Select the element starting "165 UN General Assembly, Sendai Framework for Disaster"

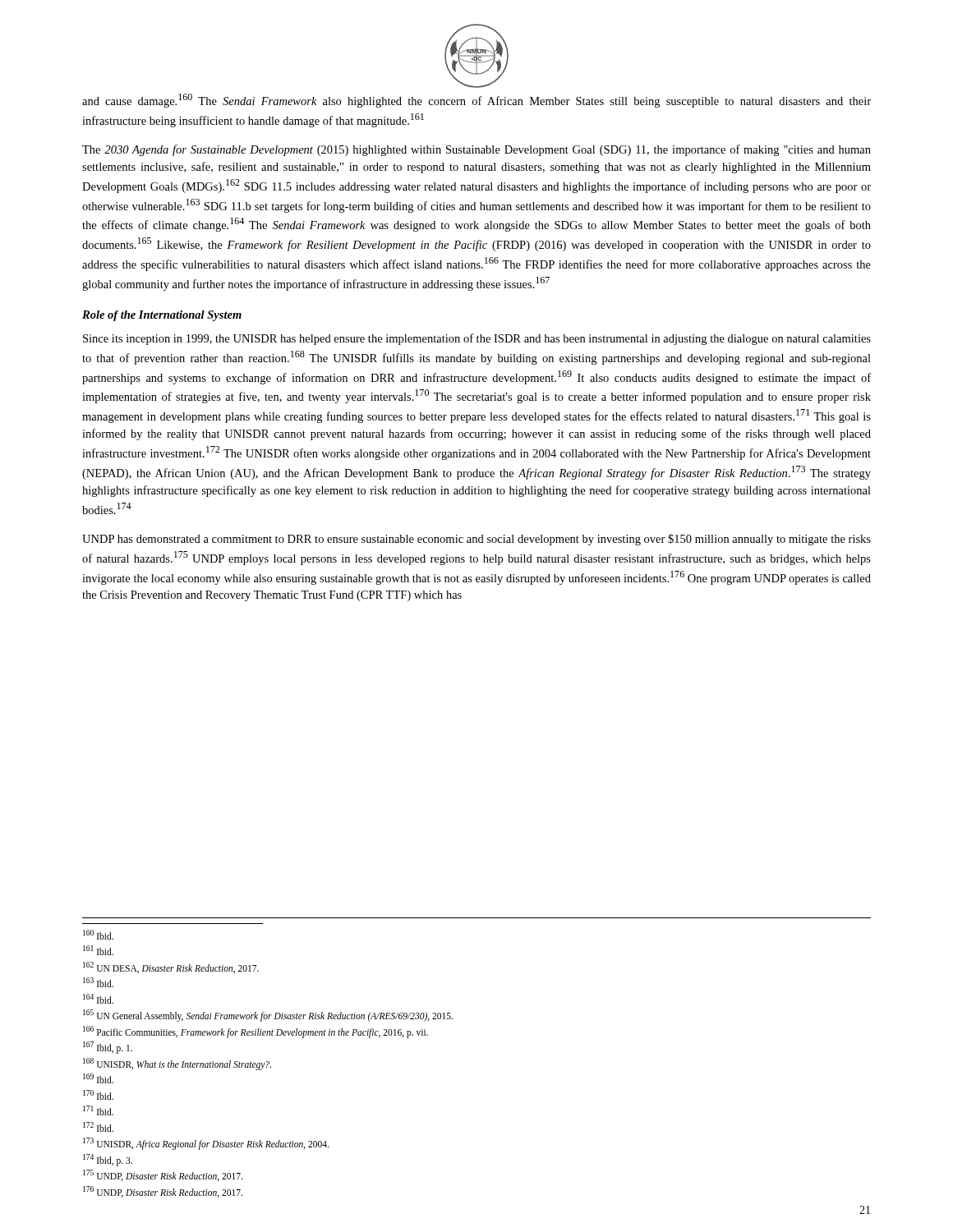[x=268, y=1014]
